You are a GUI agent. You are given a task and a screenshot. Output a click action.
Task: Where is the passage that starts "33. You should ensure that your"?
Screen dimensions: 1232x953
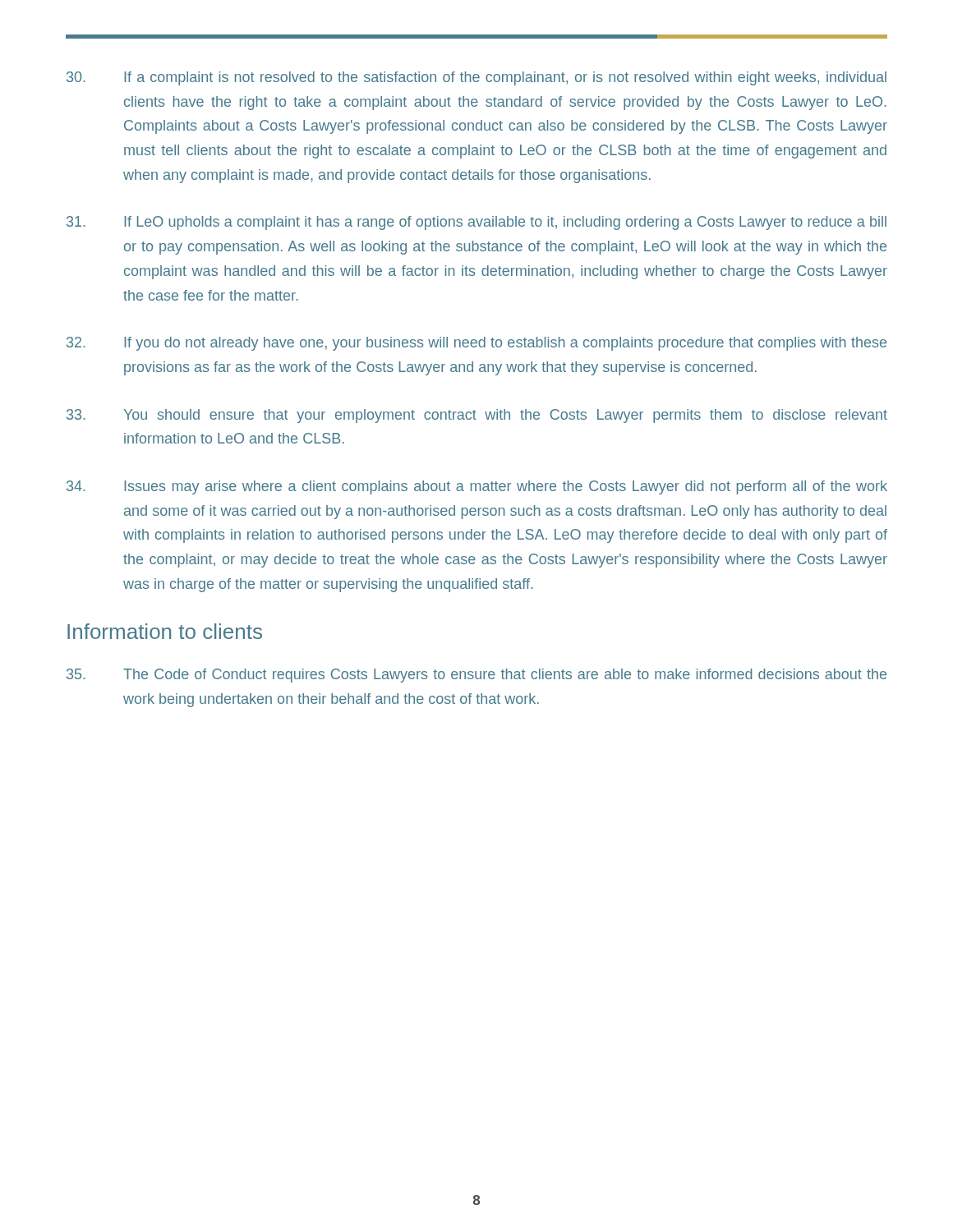tap(476, 427)
